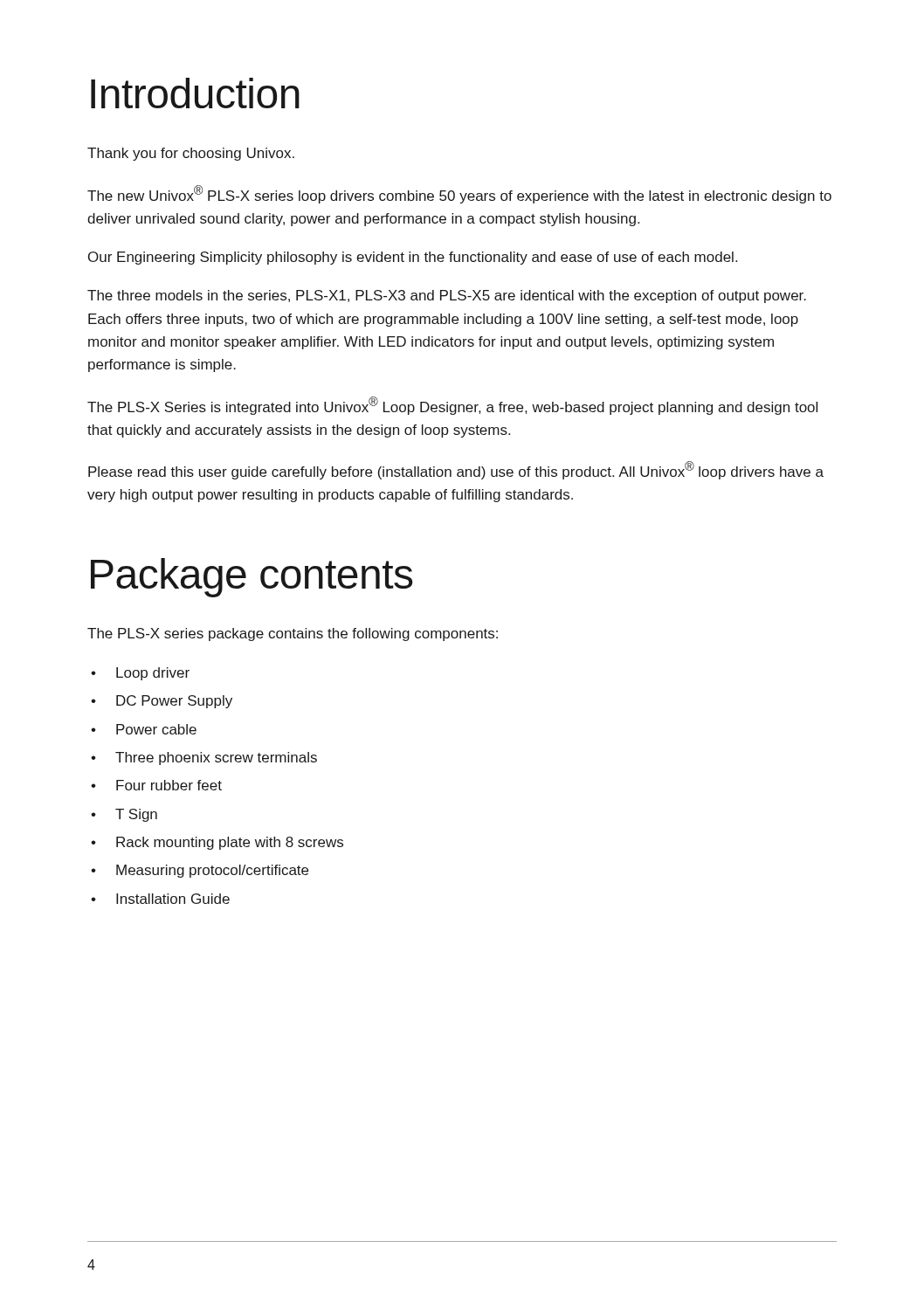The height and width of the screenshot is (1310, 924).
Task: Locate the block of text that opens with "The three models in the series, PLS-X1, PLS-X3"
Action: pyautogui.click(x=462, y=331)
